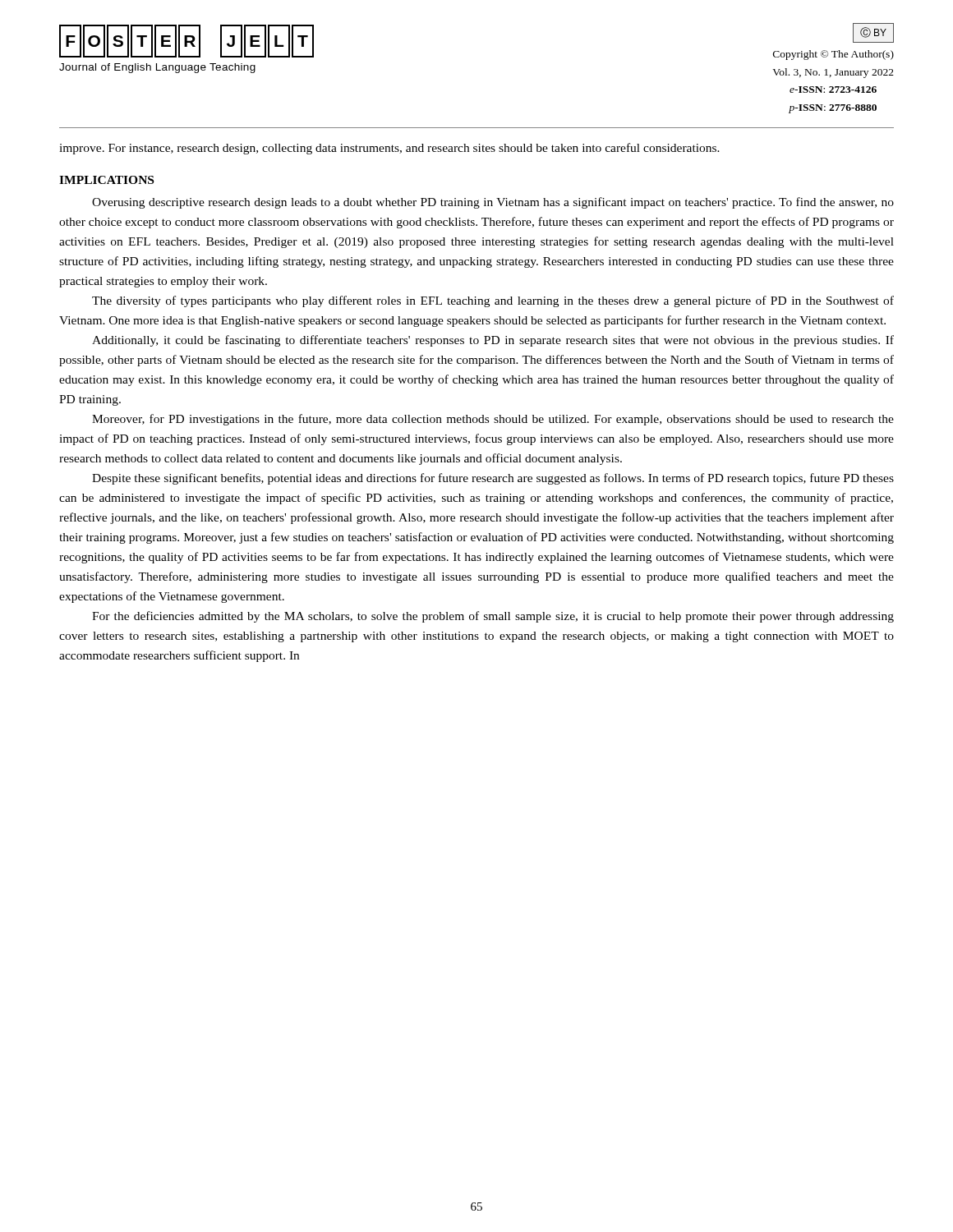The width and height of the screenshot is (953, 1232).
Task: Select the text block that reads "Moreover, for PD"
Action: [x=476, y=438]
